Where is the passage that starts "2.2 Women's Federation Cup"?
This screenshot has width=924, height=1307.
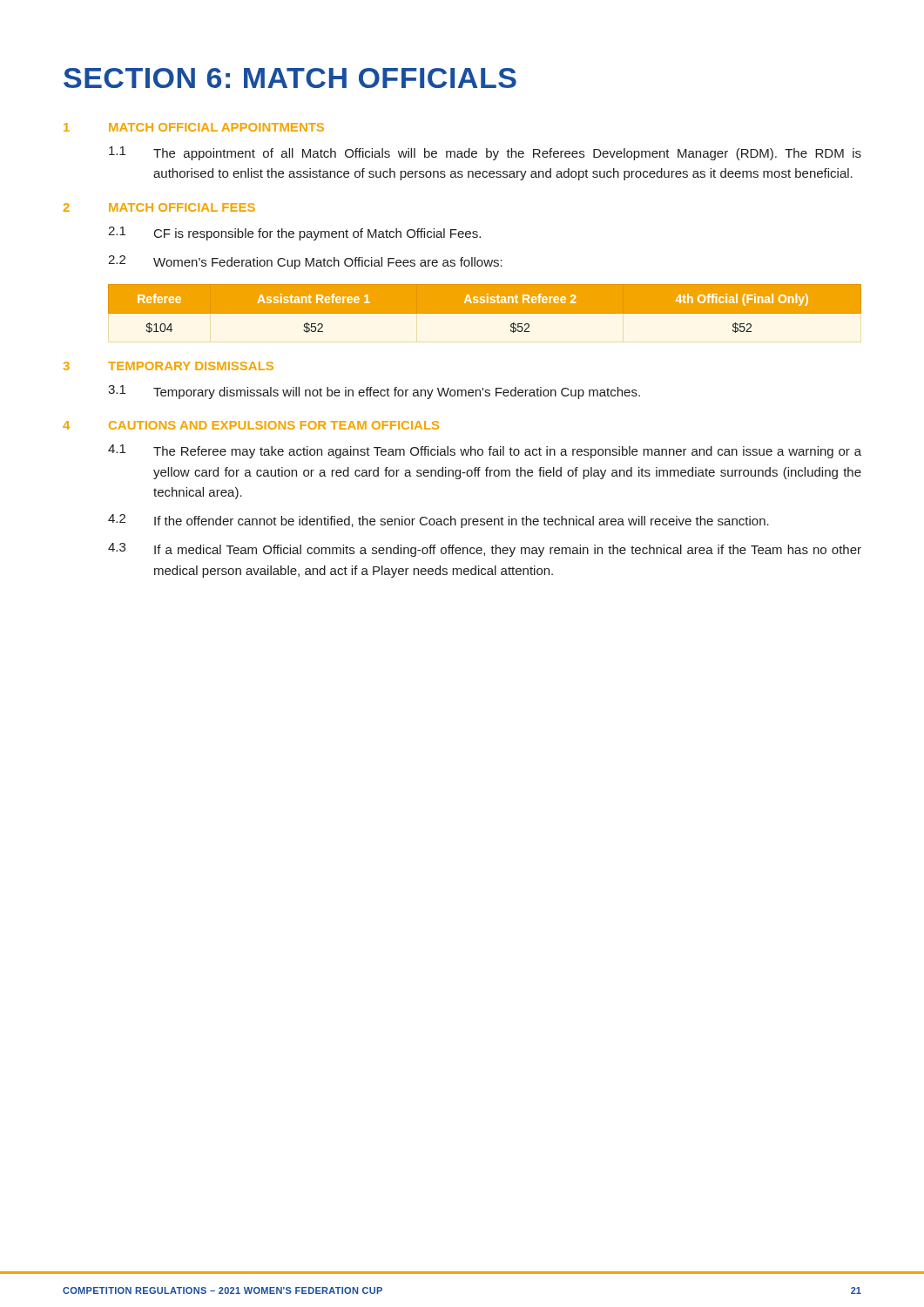[x=306, y=262]
